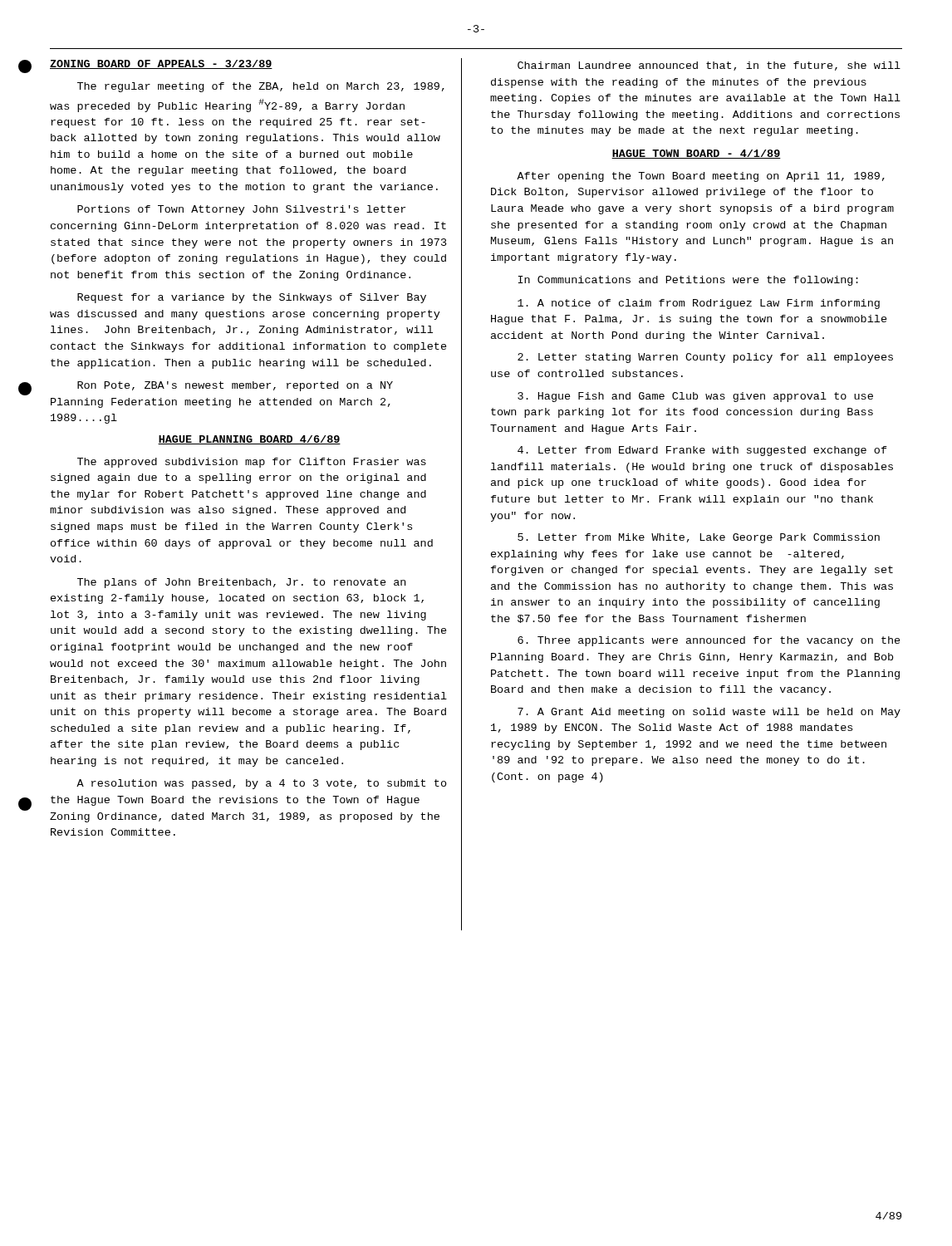Locate the section header that opens with "ZONING BOARD OF APPEALS -"

[161, 64]
